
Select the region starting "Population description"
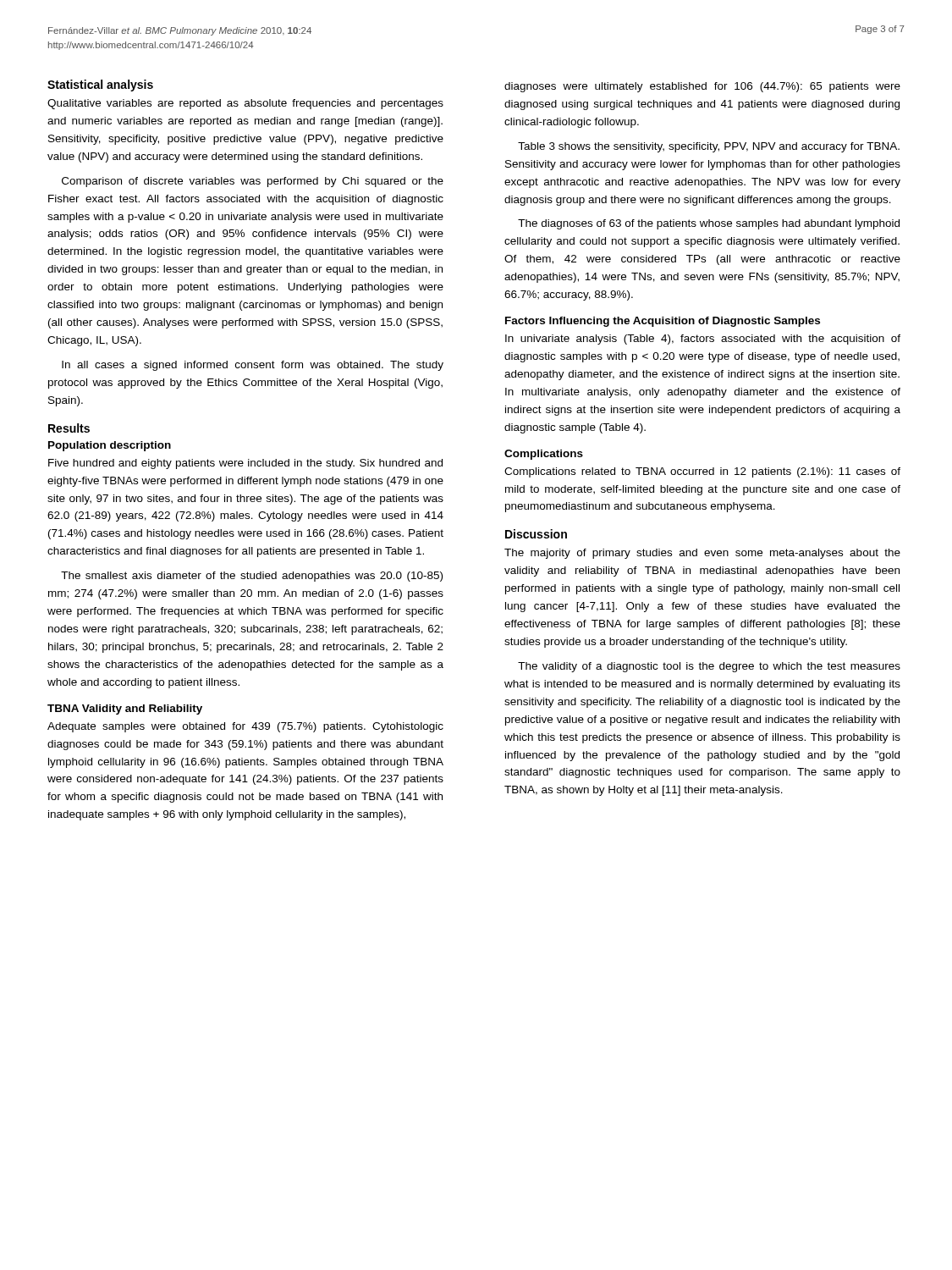pos(109,445)
